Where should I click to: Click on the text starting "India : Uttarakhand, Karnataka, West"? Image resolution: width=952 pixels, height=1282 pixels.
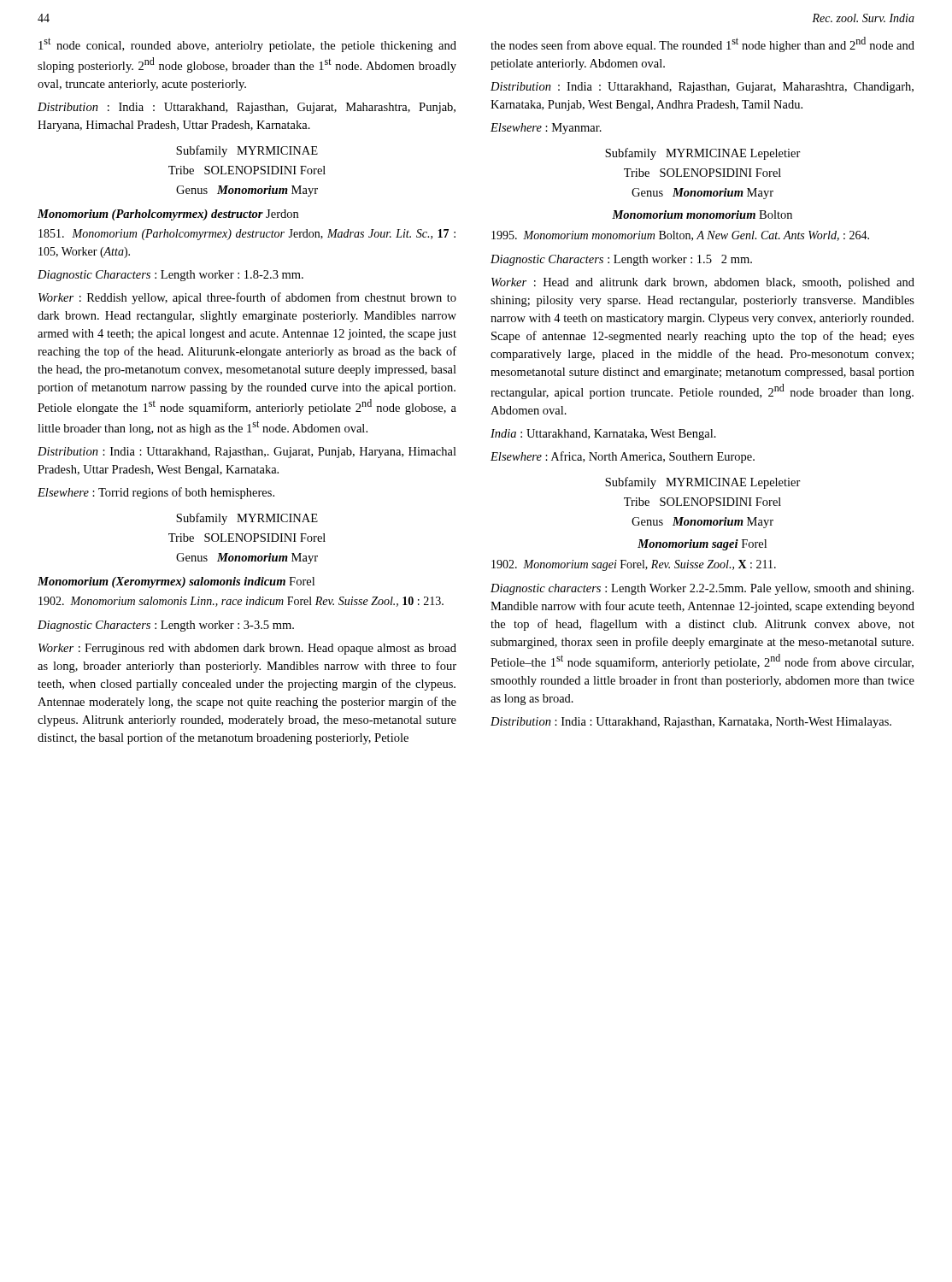702,445
